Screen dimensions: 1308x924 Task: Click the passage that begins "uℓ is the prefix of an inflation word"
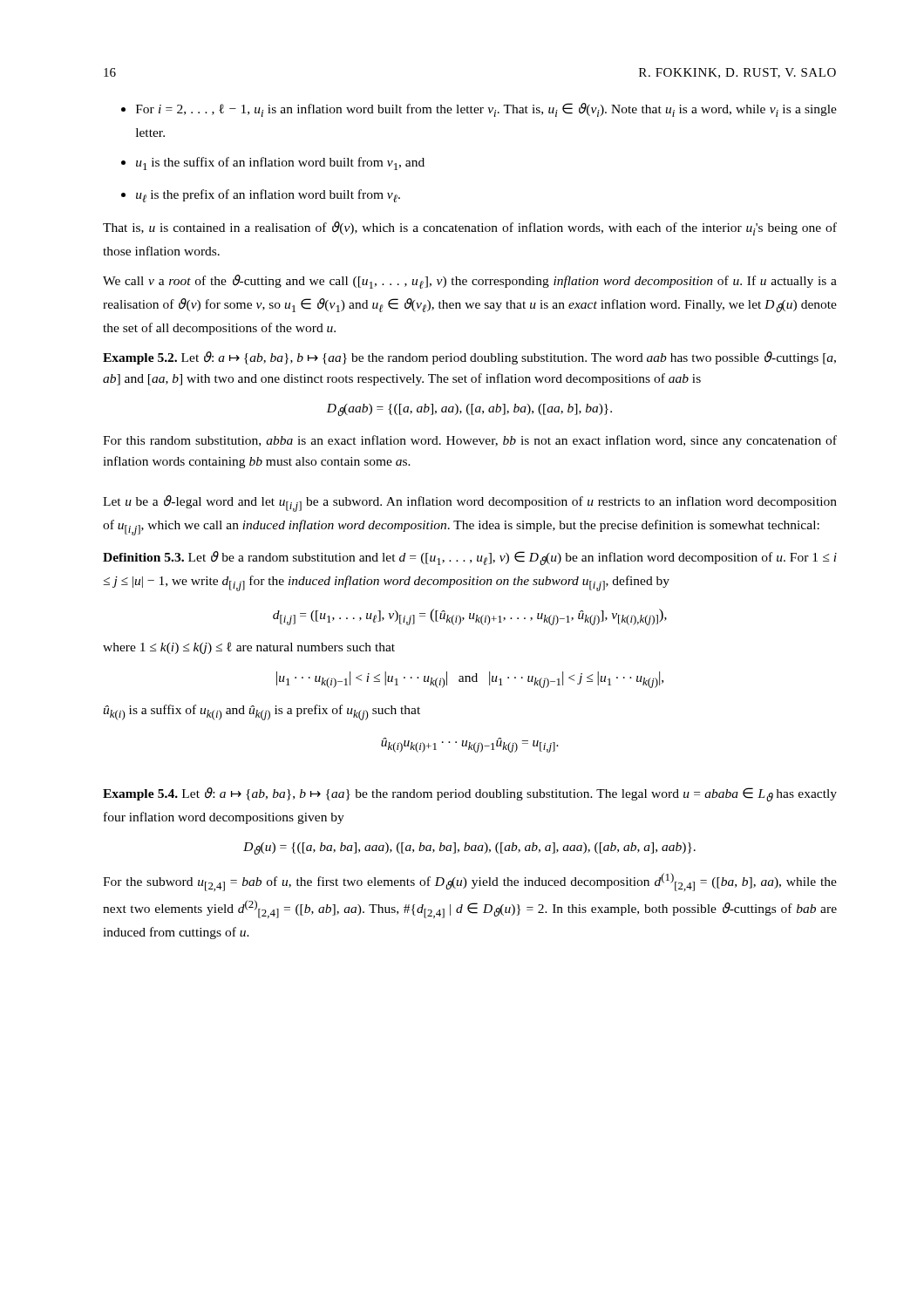point(261,196)
